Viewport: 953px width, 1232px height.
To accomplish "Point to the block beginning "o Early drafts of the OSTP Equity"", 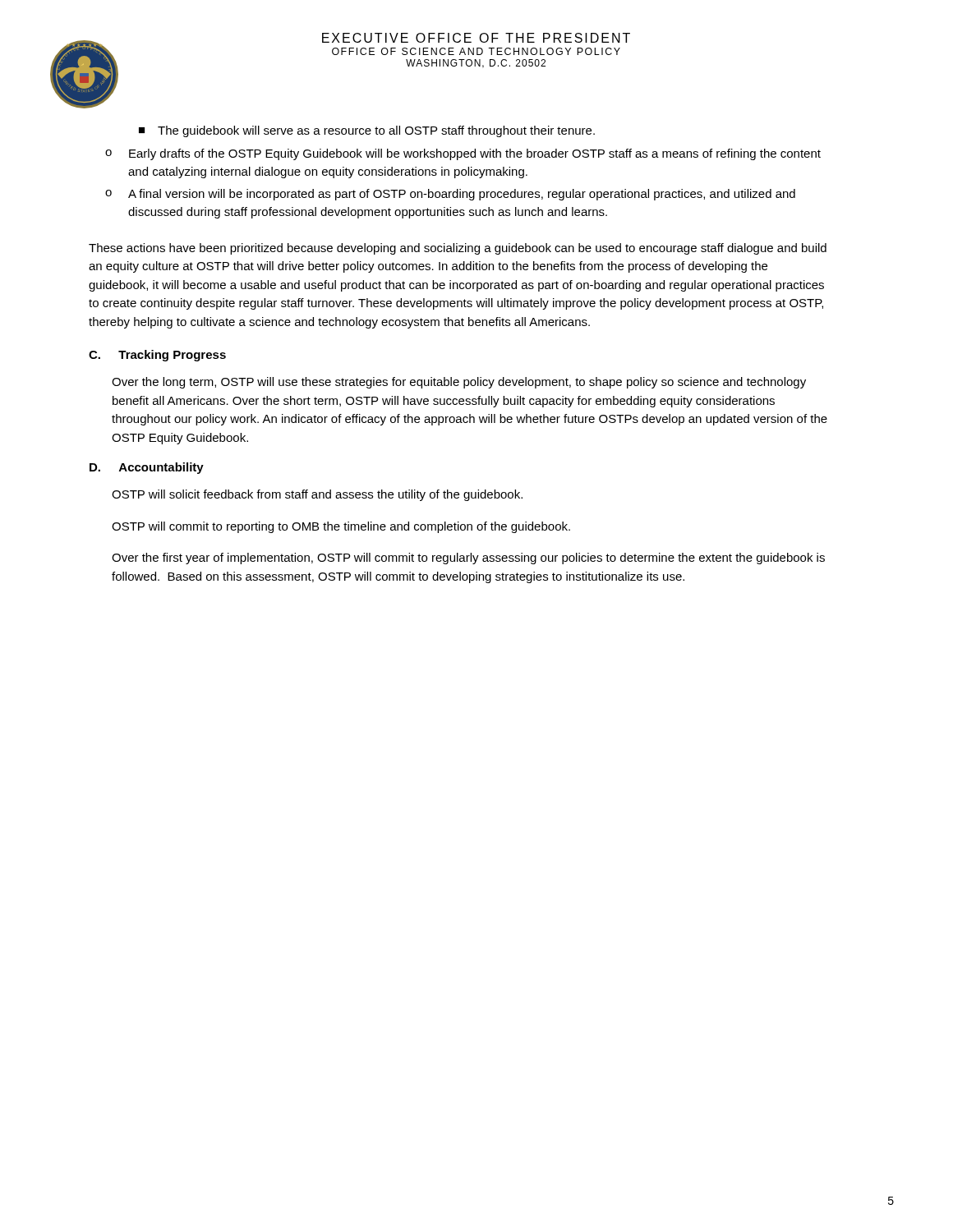I will coord(467,162).
